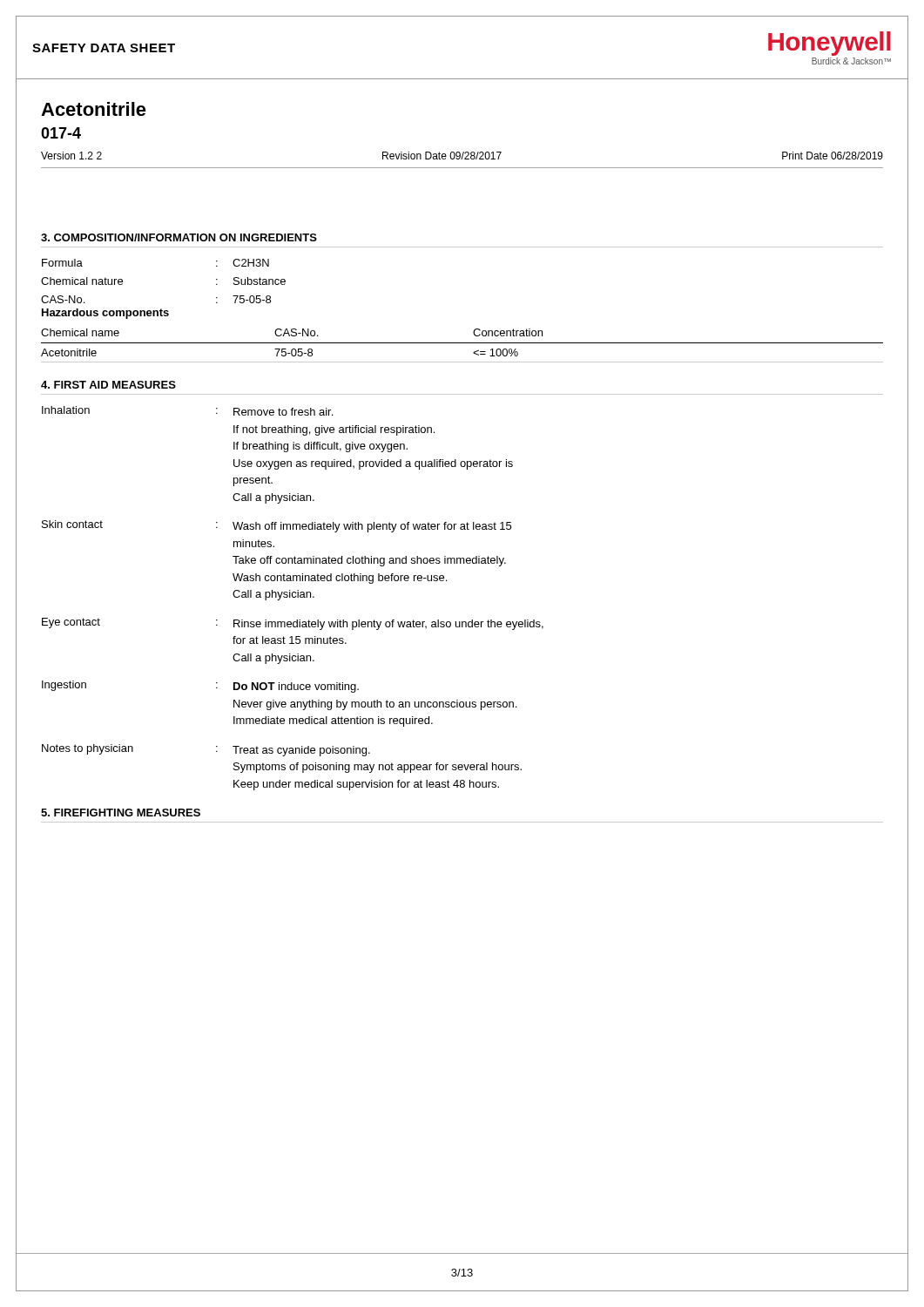This screenshot has width=924, height=1307.
Task: Navigate to the passage starting "Formula : C2H3N"
Action: click(x=60, y=263)
